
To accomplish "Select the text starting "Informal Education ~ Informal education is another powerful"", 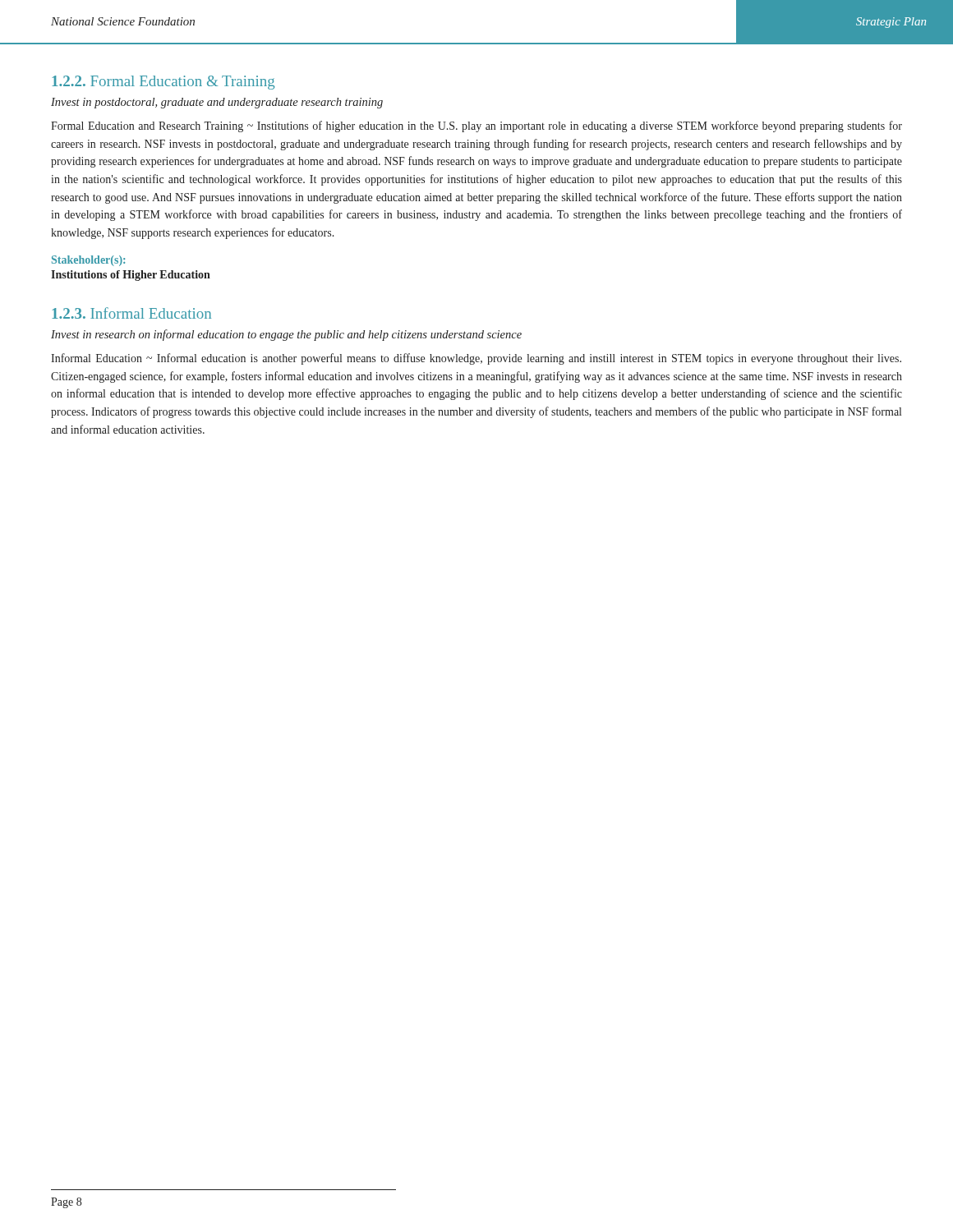I will coord(476,394).
